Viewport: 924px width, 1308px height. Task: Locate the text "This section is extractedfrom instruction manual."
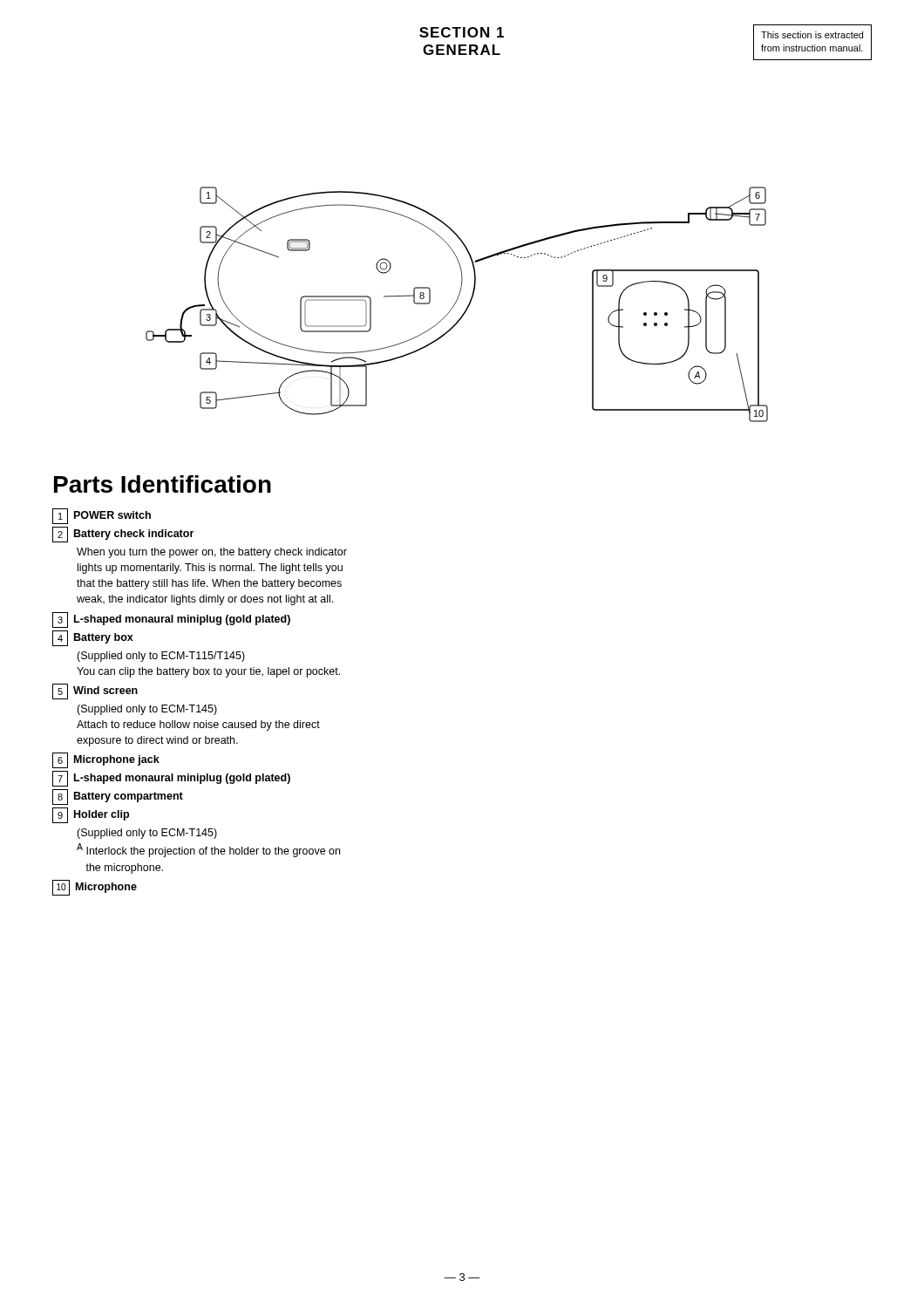pos(812,42)
